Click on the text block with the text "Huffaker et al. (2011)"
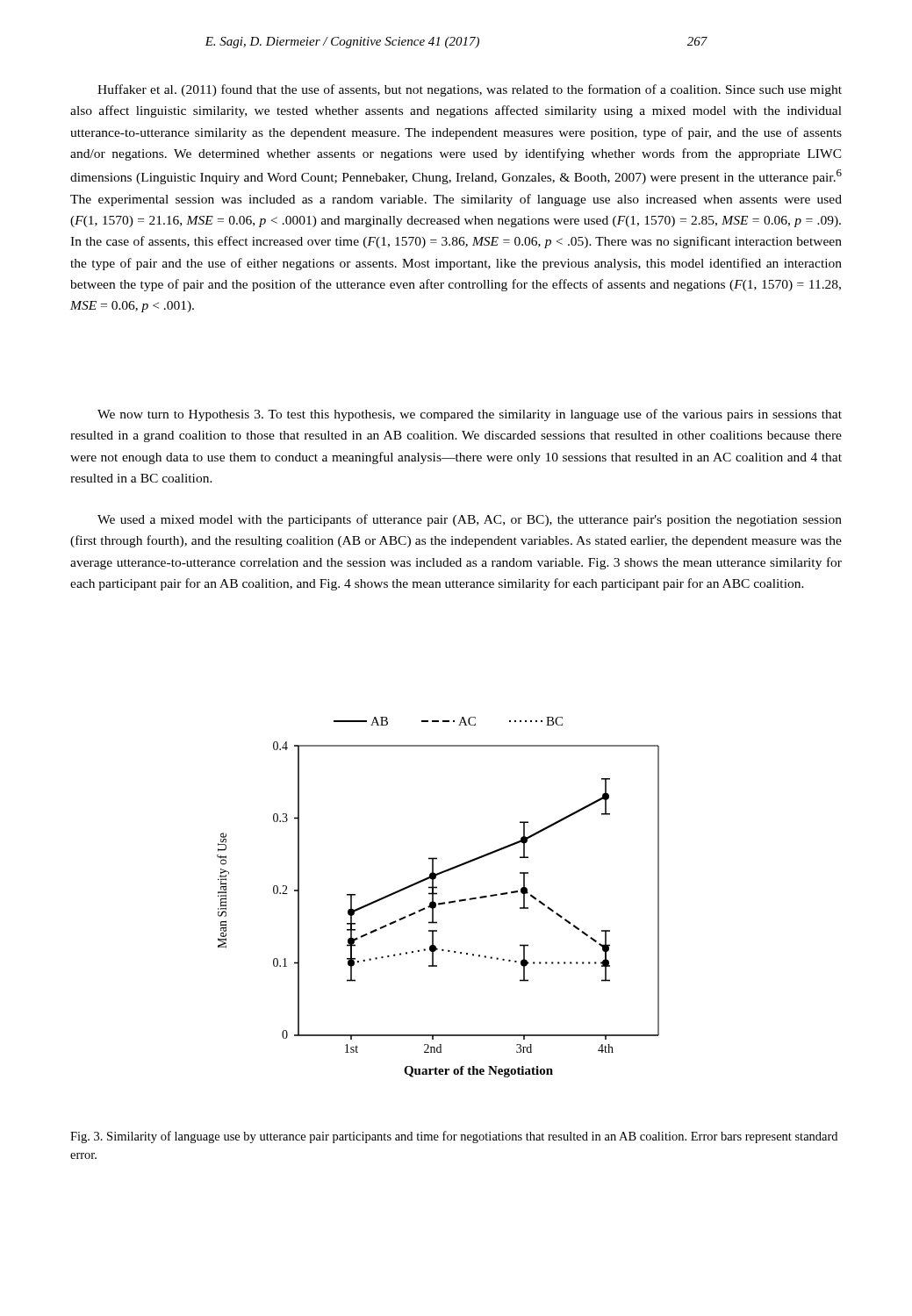Screen dimensions: 1316x912 click(456, 198)
